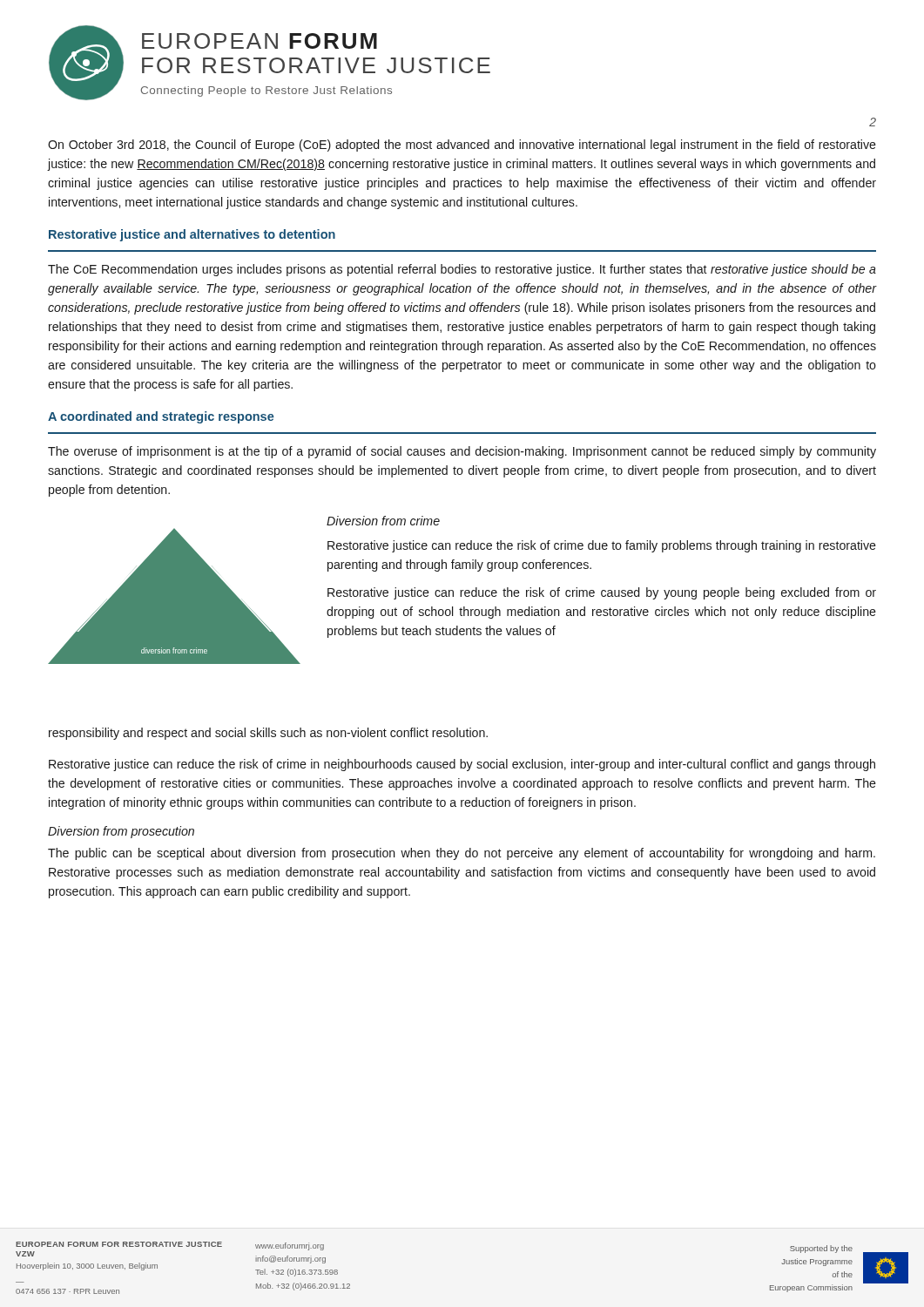Click the section header that begins "A coordinated and"
Viewport: 924px width, 1307px height.
[462, 422]
